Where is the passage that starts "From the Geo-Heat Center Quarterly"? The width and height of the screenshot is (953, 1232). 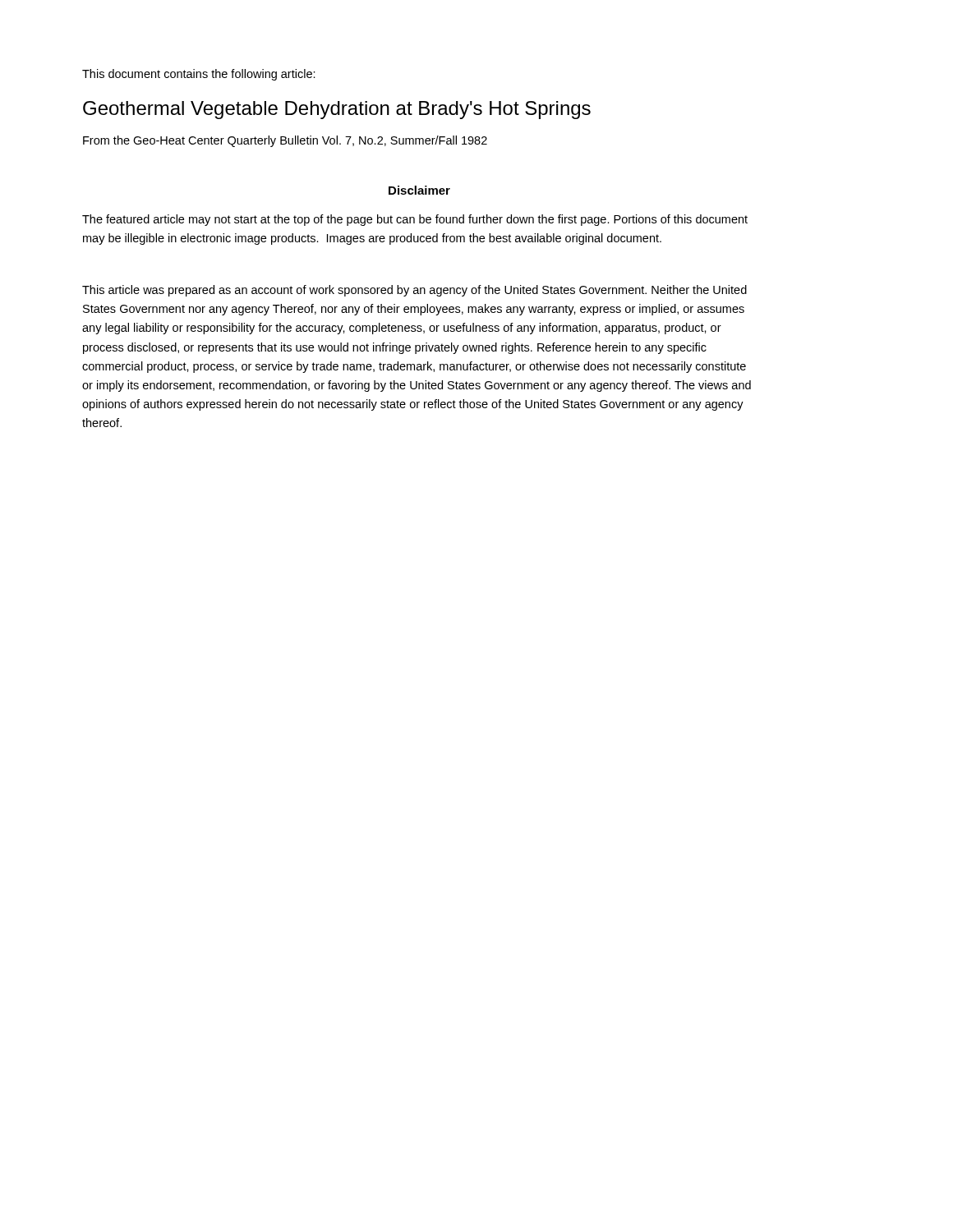coord(285,140)
